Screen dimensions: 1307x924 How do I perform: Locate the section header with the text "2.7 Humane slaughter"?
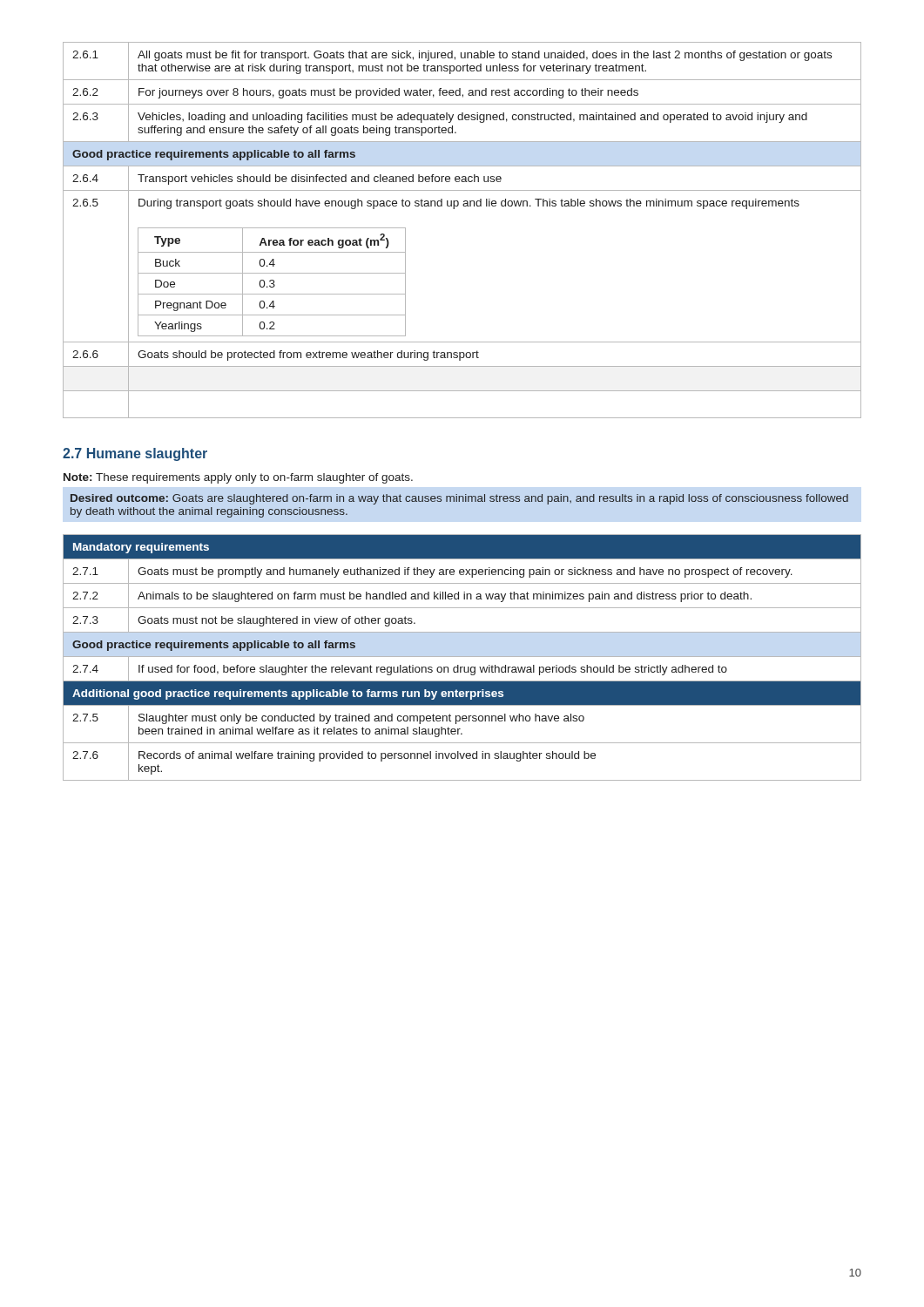[x=135, y=453]
